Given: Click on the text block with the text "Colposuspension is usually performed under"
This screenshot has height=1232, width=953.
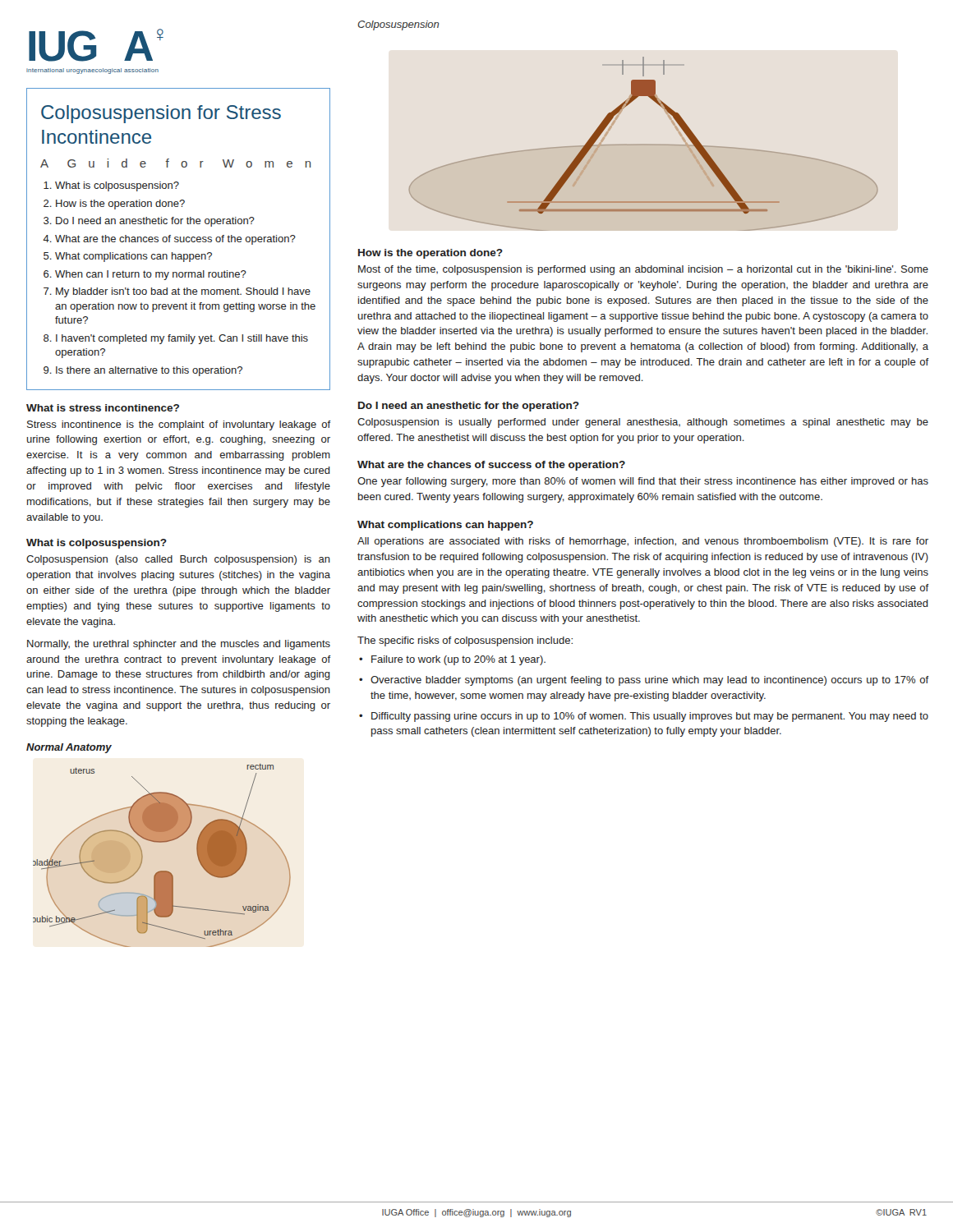Looking at the screenshot, I should (643, 429).
